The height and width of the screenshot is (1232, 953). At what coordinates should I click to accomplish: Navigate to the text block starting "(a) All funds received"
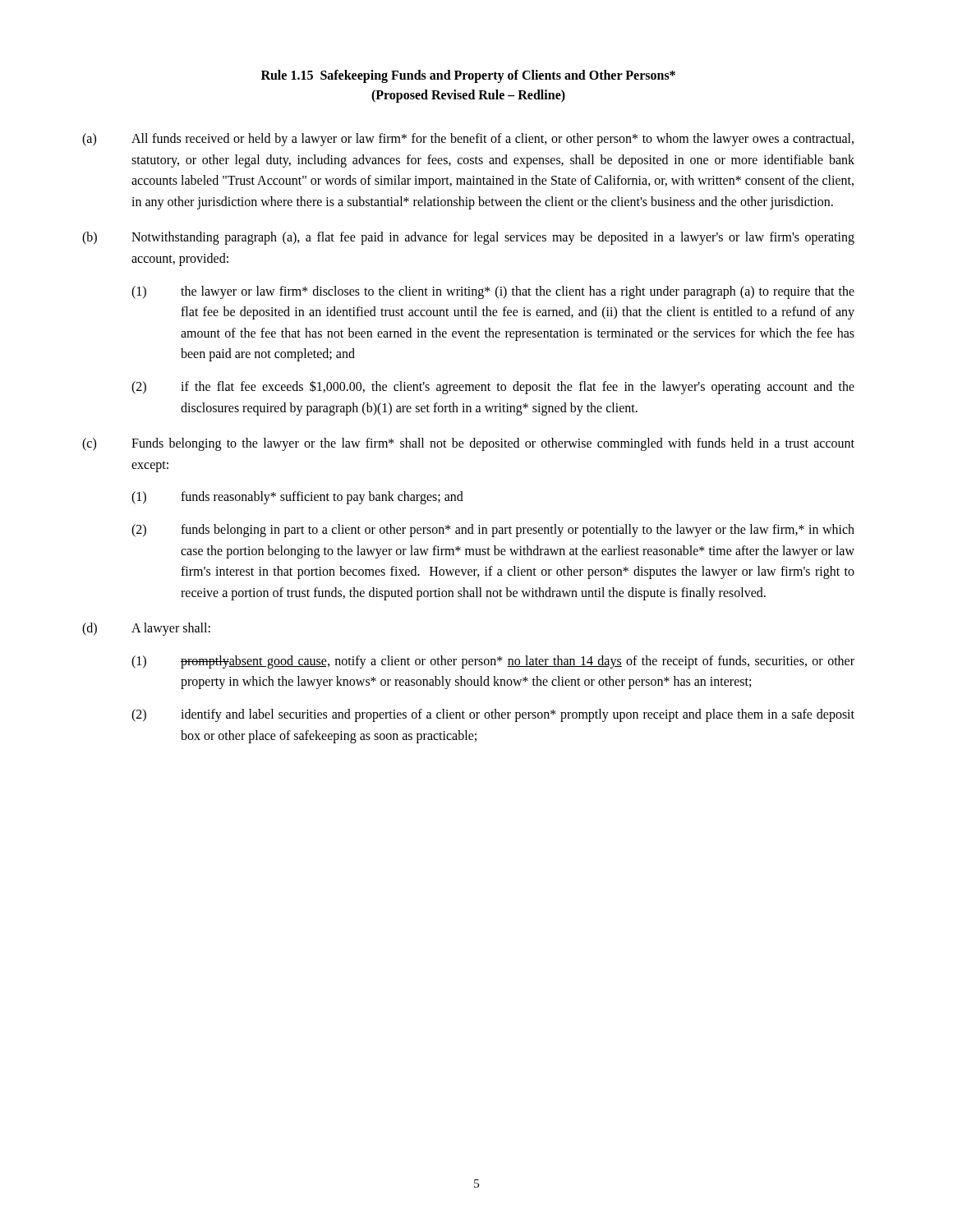click(468, 170)
